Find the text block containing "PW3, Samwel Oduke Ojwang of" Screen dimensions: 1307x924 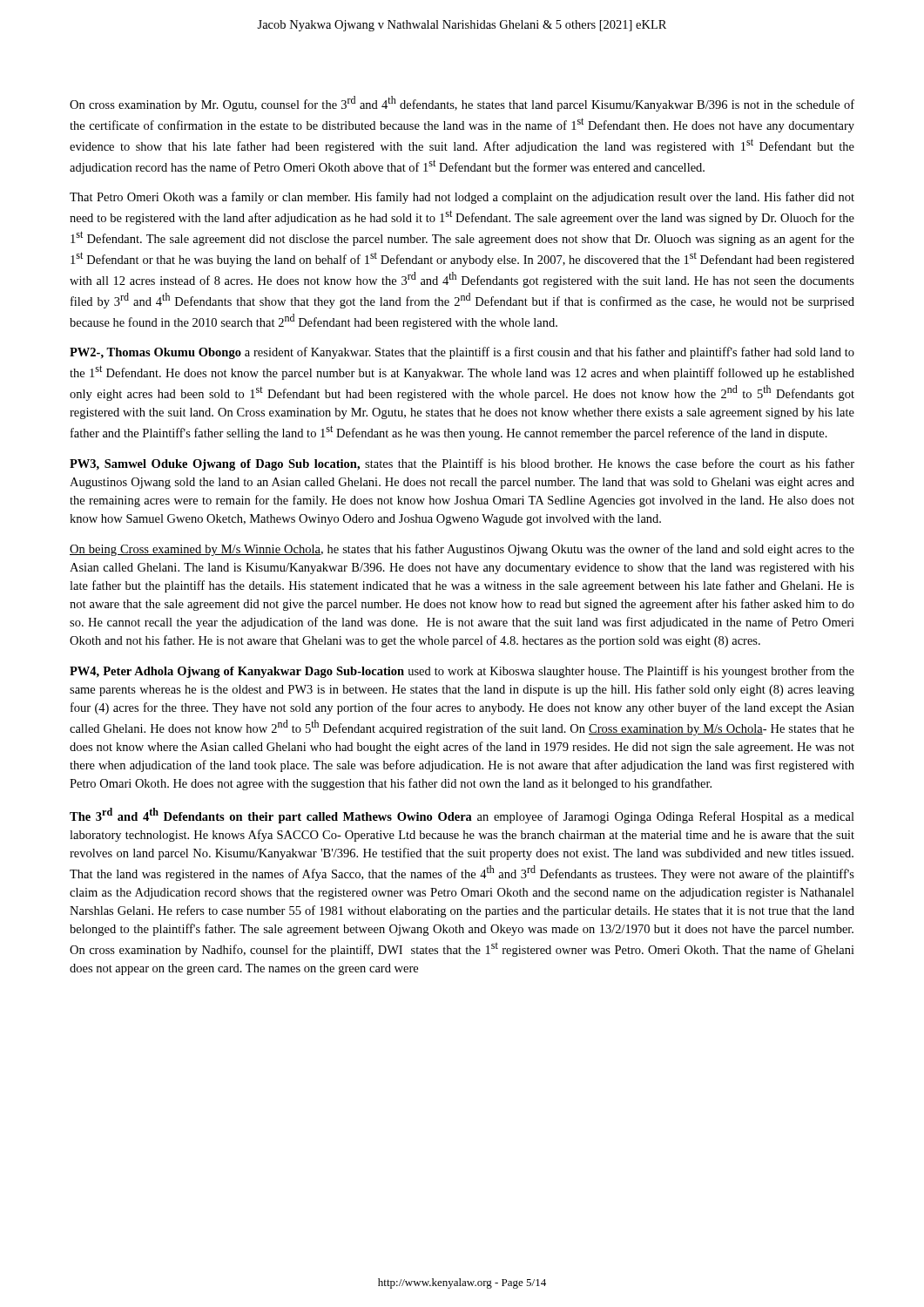coord(462,491)
